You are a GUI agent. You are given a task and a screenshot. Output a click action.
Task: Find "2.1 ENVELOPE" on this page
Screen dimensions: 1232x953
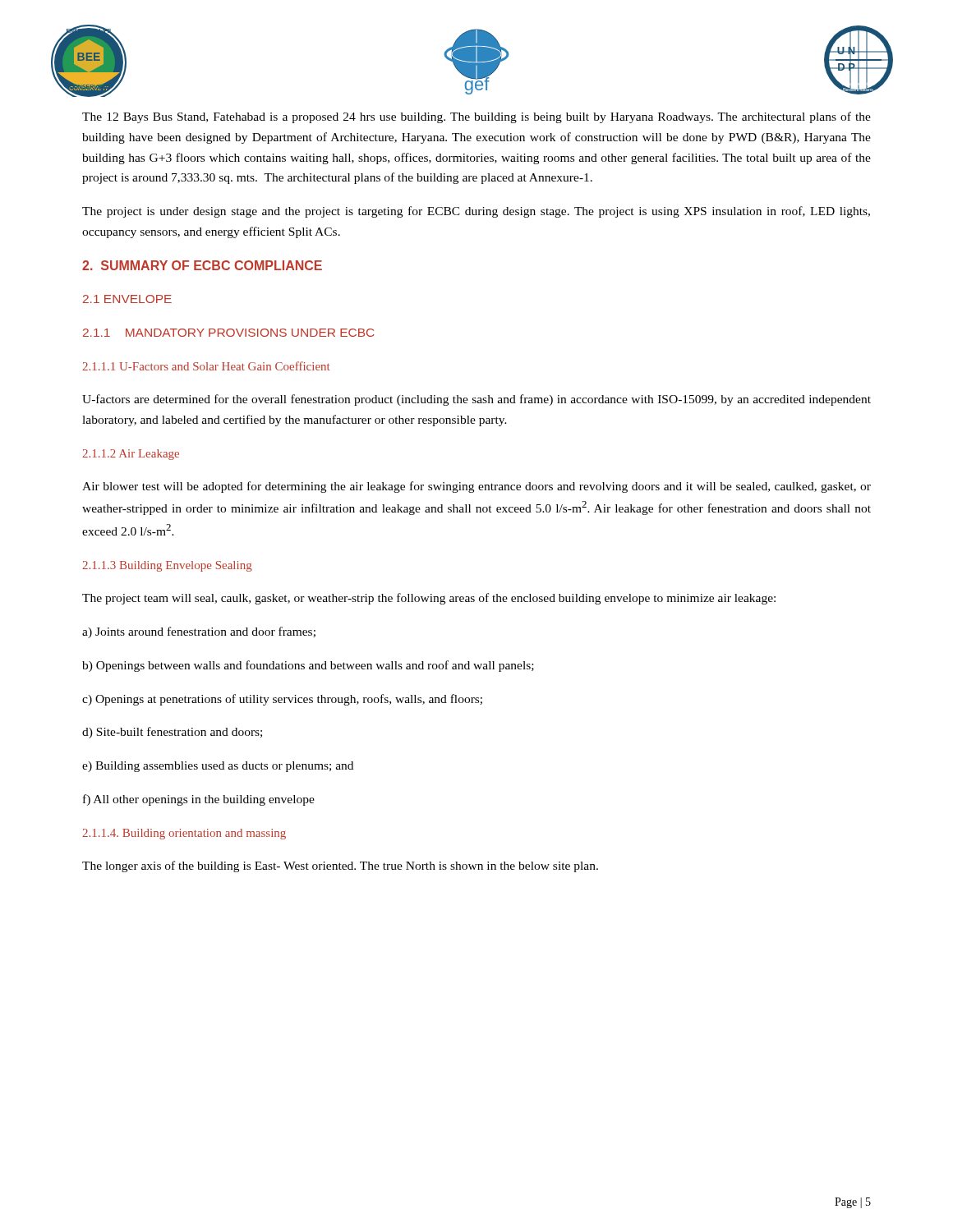[x=127, y=299]
